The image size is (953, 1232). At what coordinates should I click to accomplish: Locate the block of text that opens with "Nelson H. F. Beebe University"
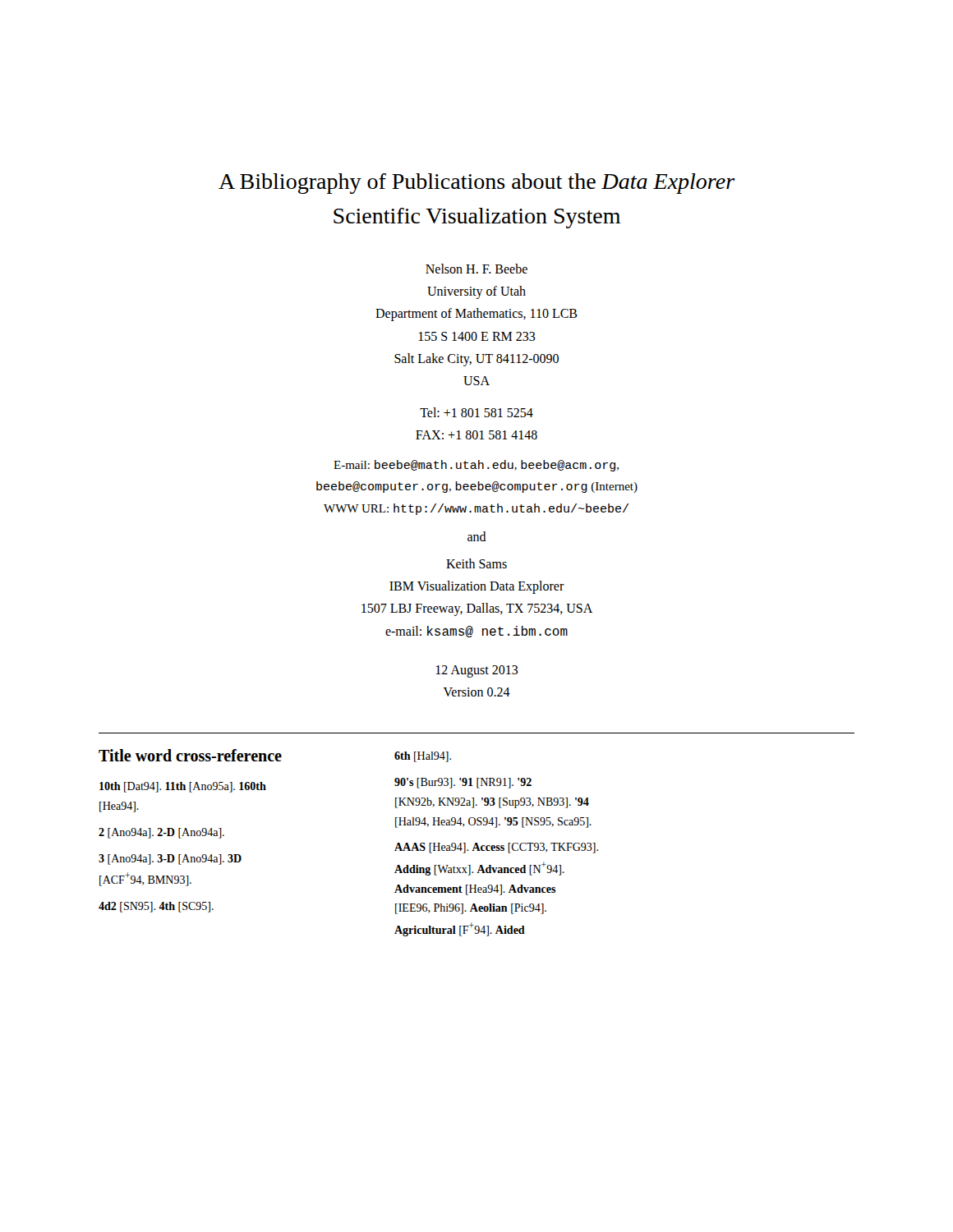pyautogui.click(x=476, y=325)
